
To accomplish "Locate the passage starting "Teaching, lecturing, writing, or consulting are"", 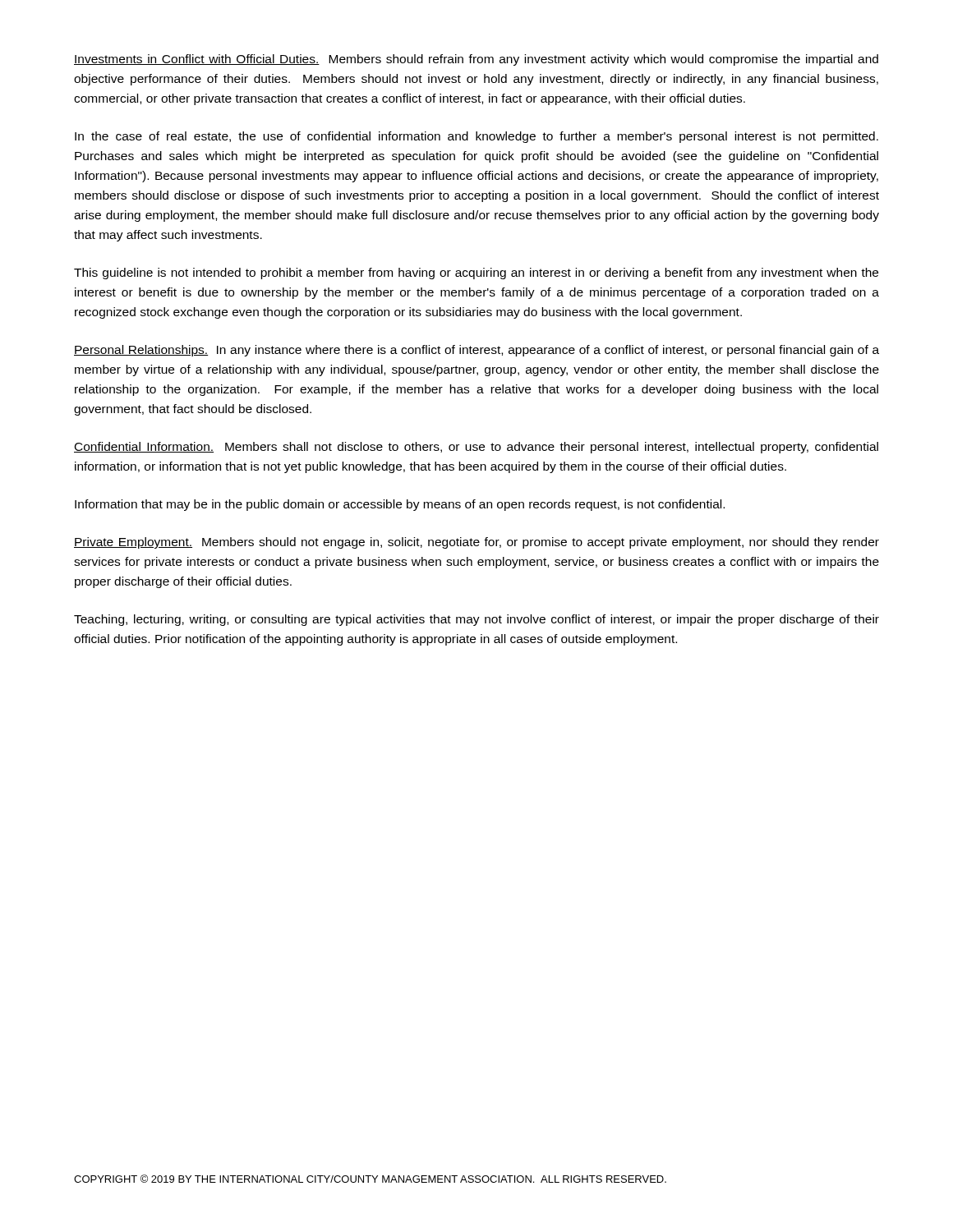I will (476, 629).
